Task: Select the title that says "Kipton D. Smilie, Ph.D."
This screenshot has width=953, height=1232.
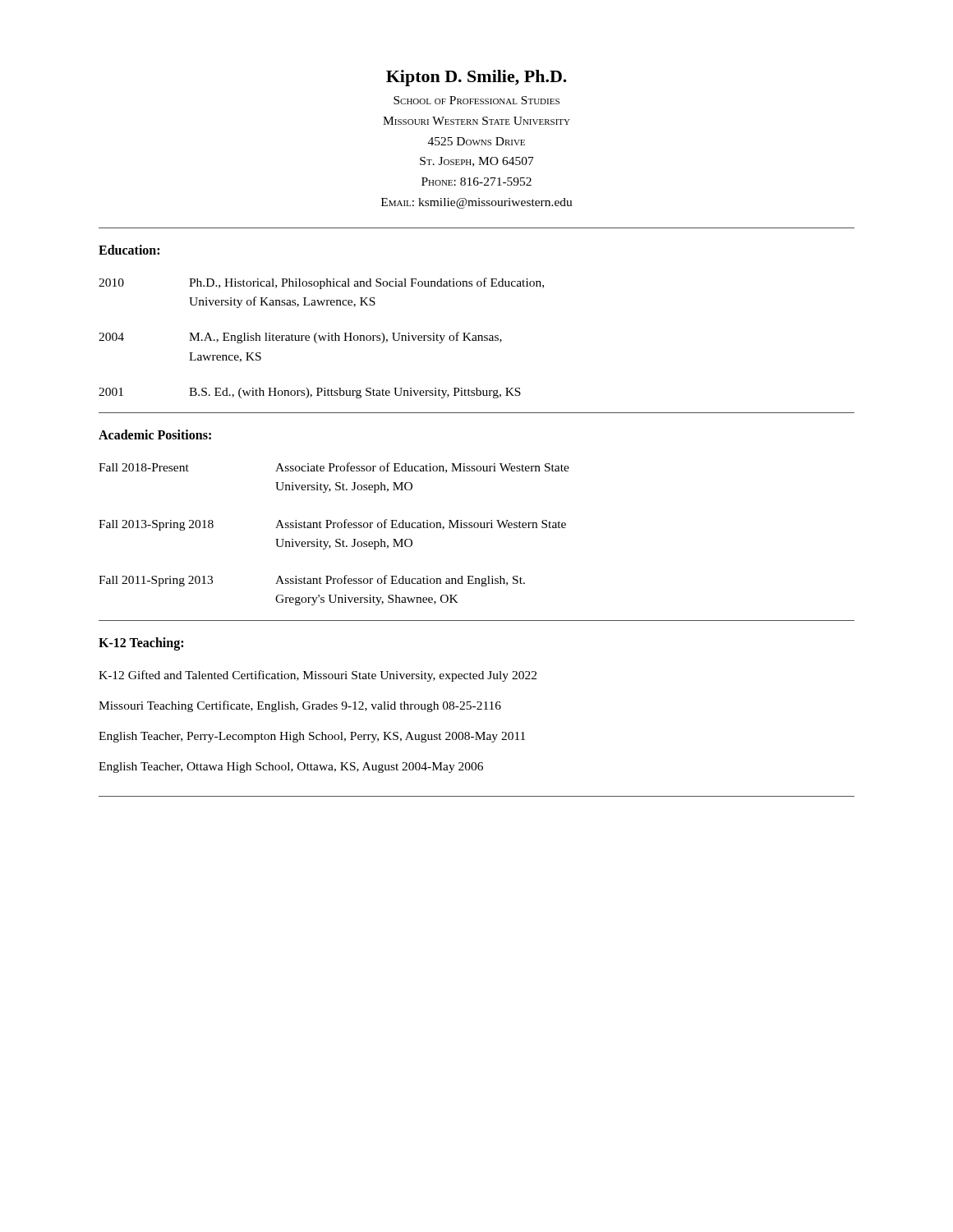Action: pos(476,76)
